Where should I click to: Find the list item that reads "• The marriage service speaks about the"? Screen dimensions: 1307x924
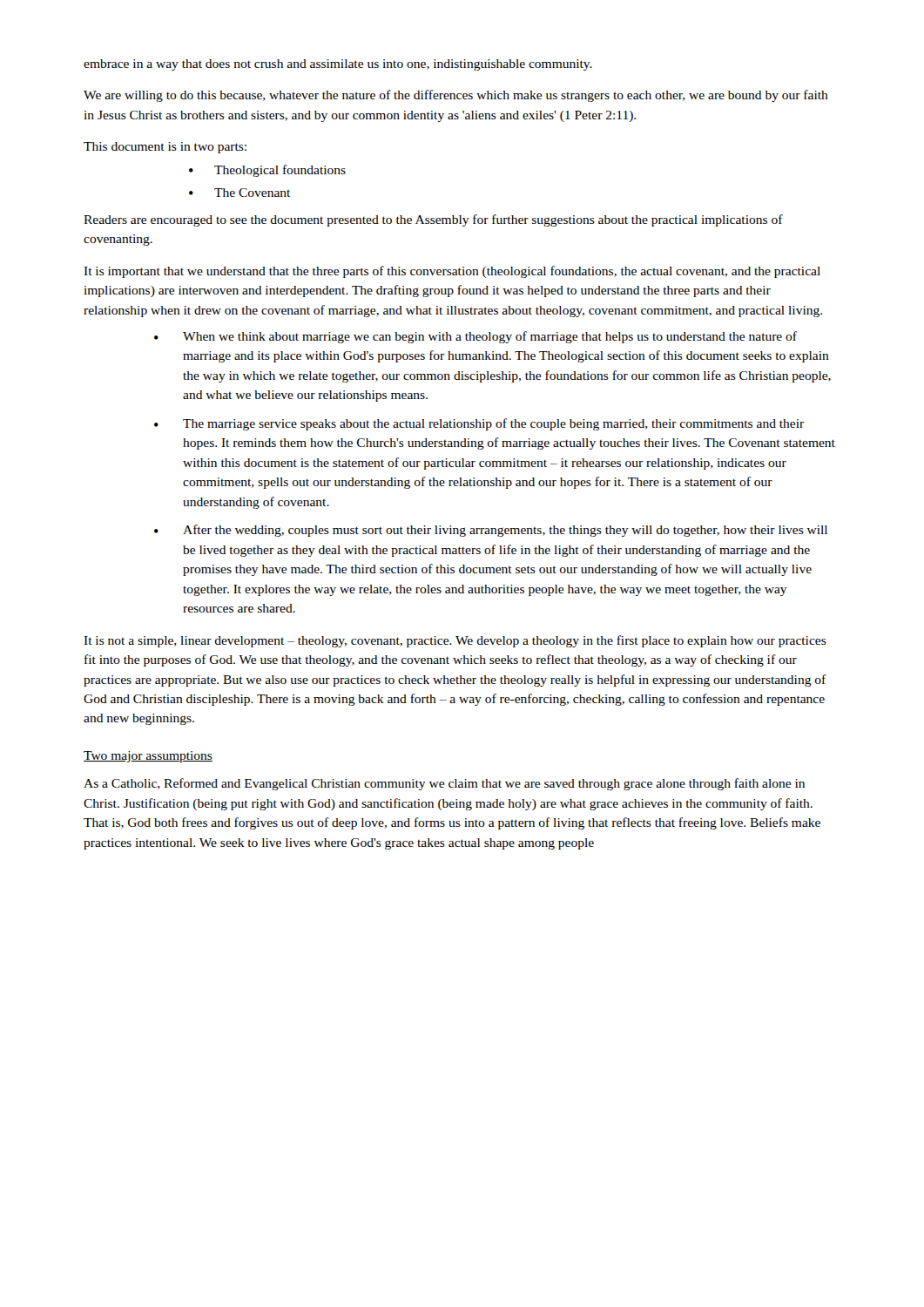pos(495,463)
